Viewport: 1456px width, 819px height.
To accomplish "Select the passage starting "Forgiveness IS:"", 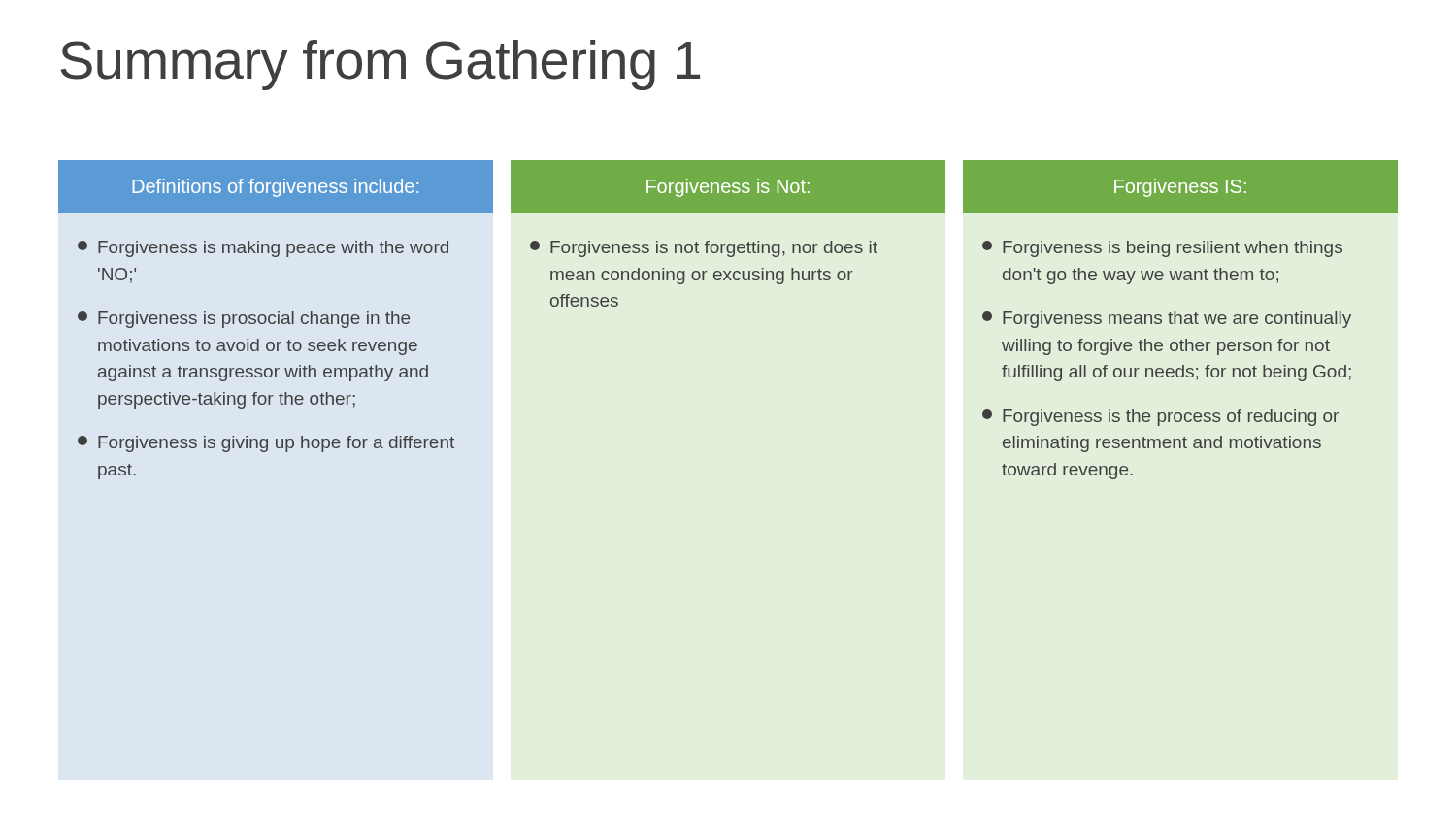I will coord(1180,186).
